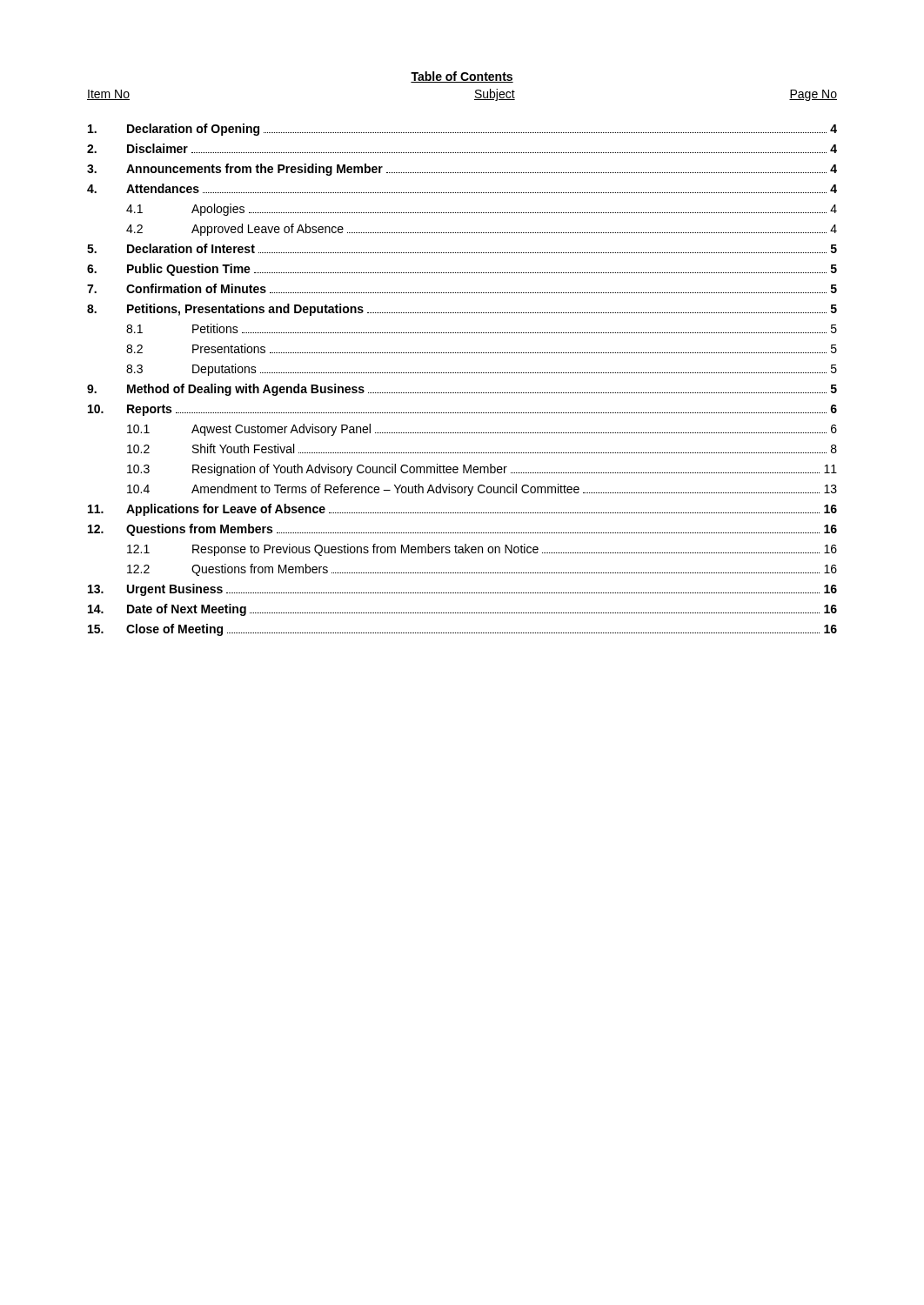Click on the list item containing "10.2 Shift Youth Festival 8"
The width and height of the screenshot is (924, 1305).
pos(462,448)
